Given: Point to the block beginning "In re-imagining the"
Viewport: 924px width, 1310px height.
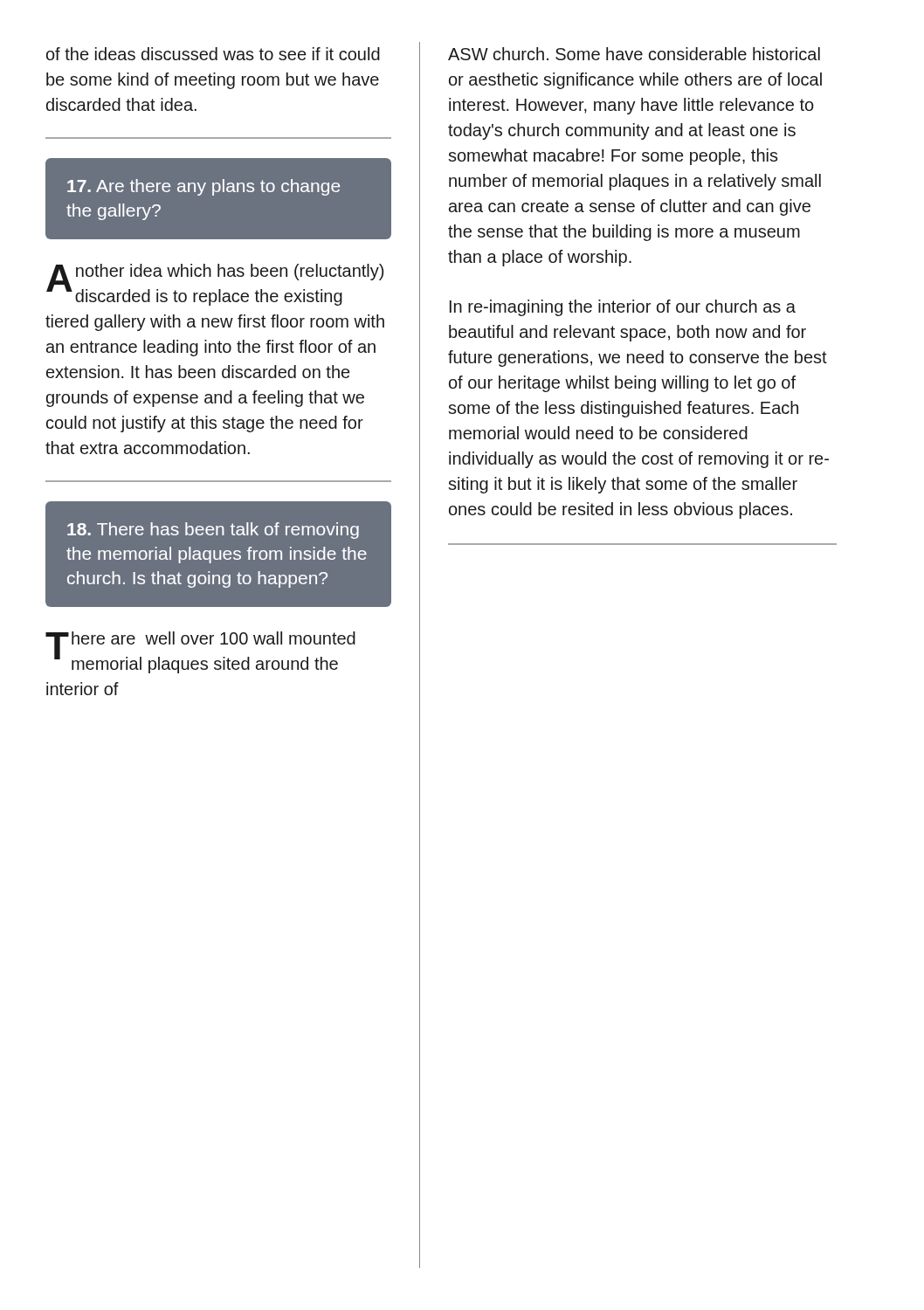Looking at the screenshot, I should click(639, 408).
